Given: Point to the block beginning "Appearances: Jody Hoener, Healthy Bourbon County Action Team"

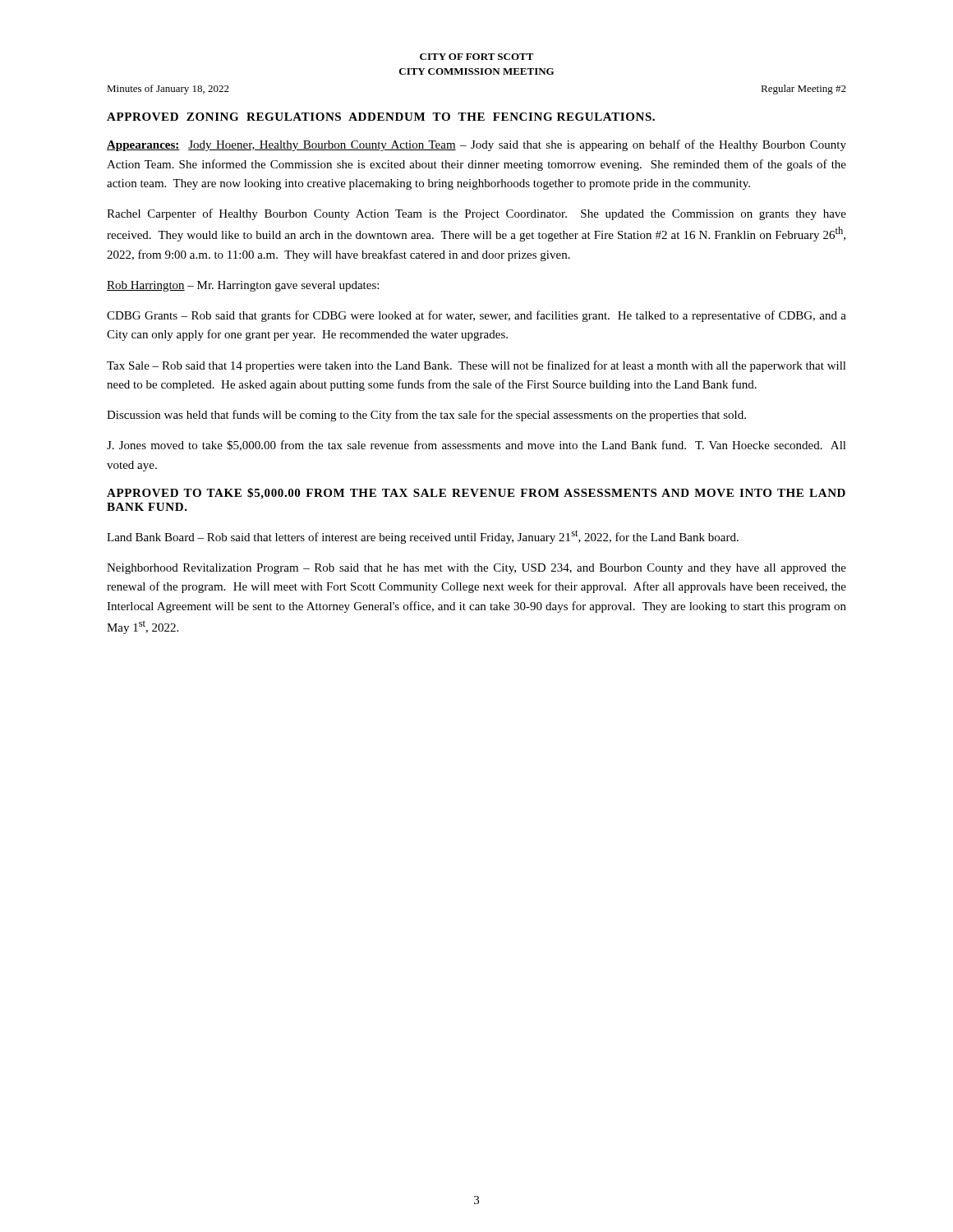Looking at the screenshot, I should click(476, 164).
